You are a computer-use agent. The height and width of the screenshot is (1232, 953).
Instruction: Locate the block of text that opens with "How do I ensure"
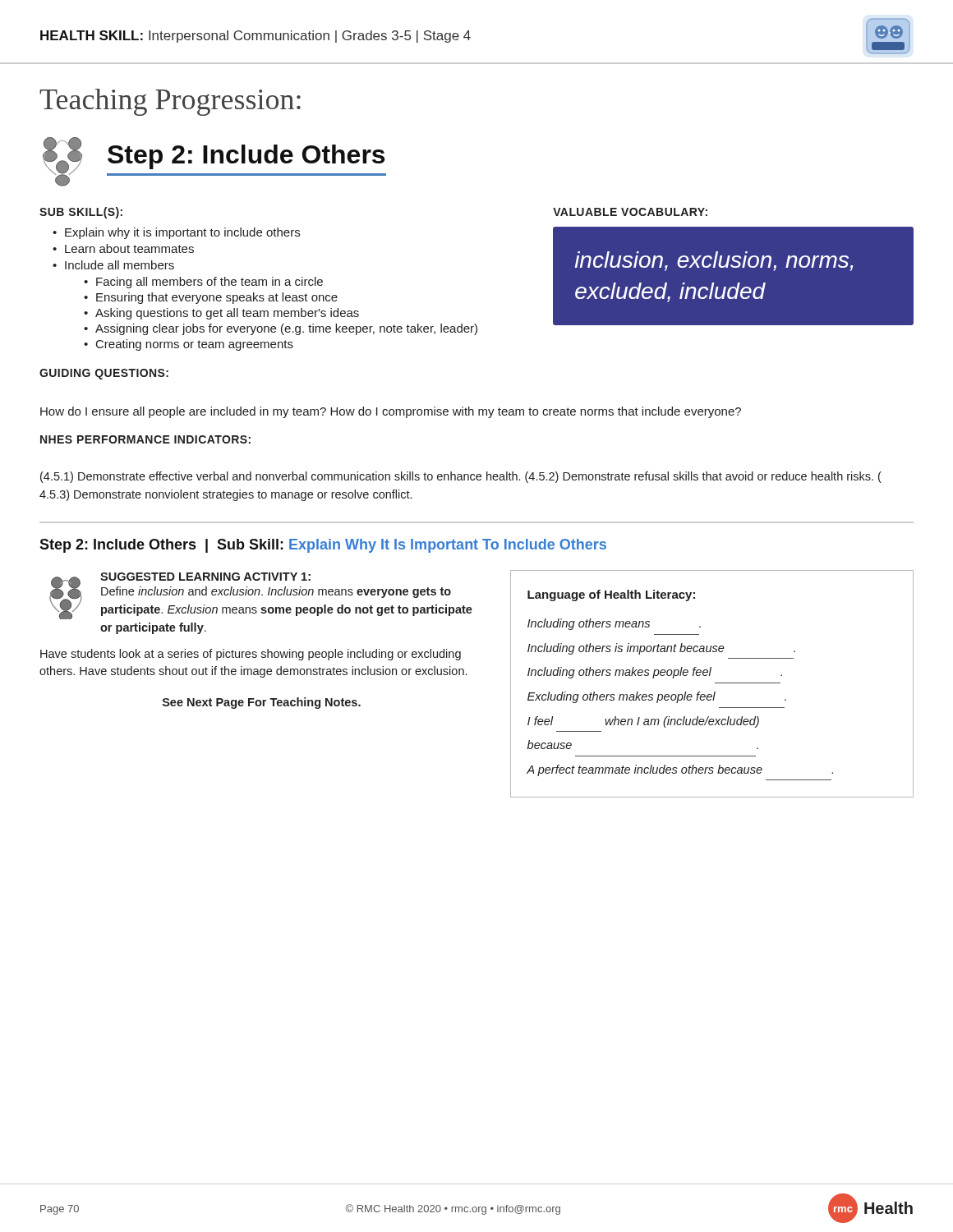point(476,412)
